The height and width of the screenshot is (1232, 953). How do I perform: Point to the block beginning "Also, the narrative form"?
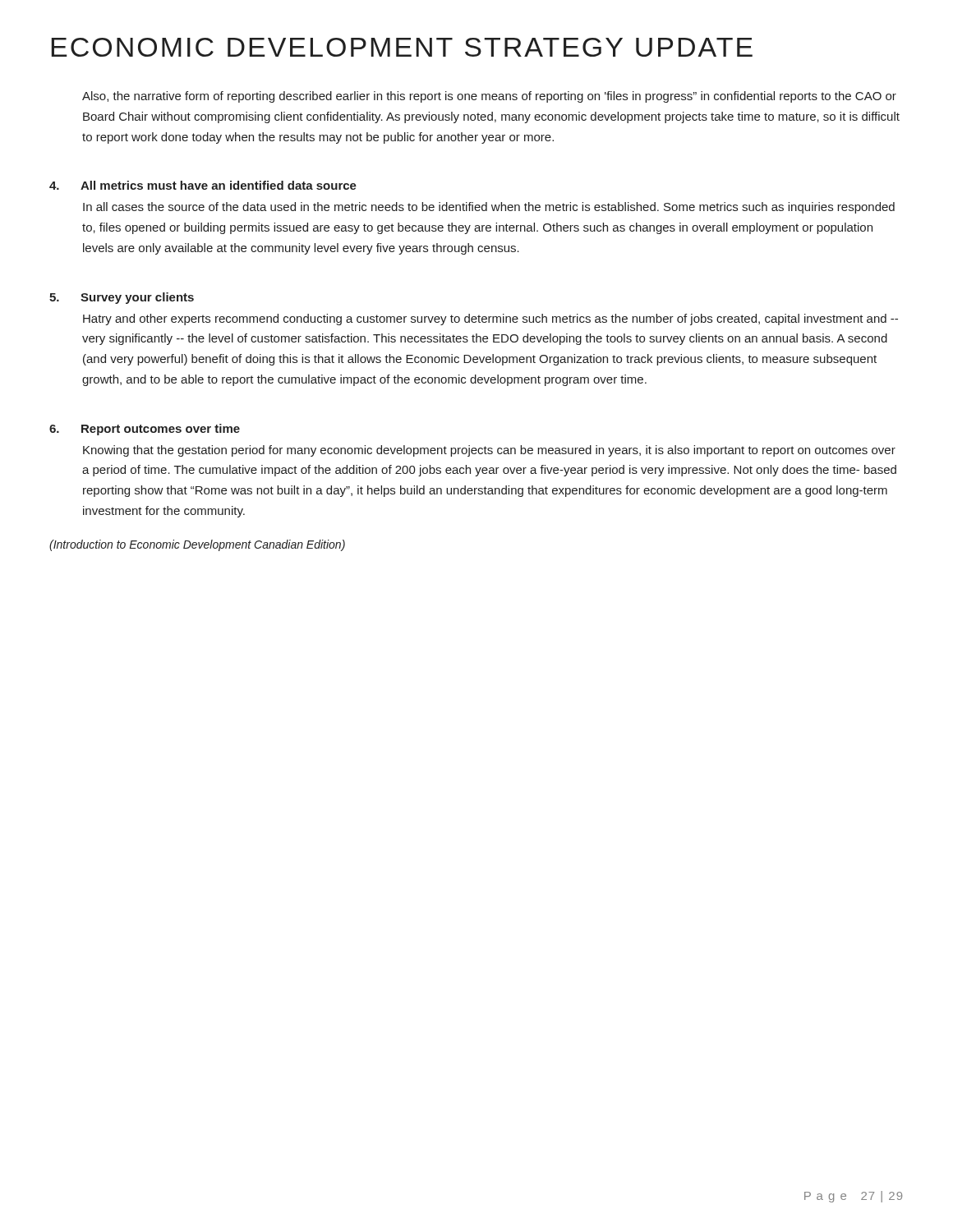pyautogui.click(x=491, y=116)
